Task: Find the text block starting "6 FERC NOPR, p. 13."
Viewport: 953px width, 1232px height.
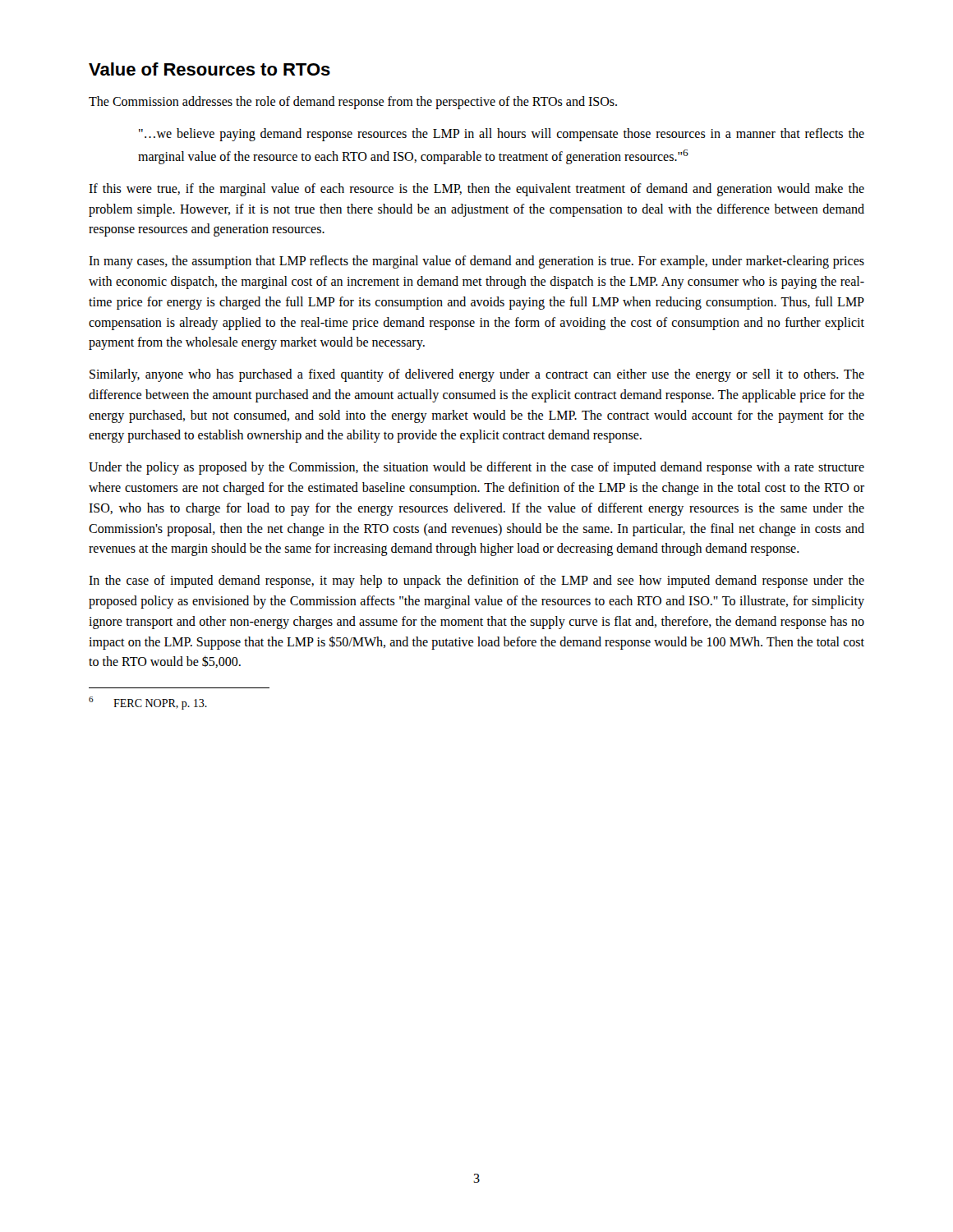Action: [148, 703]
